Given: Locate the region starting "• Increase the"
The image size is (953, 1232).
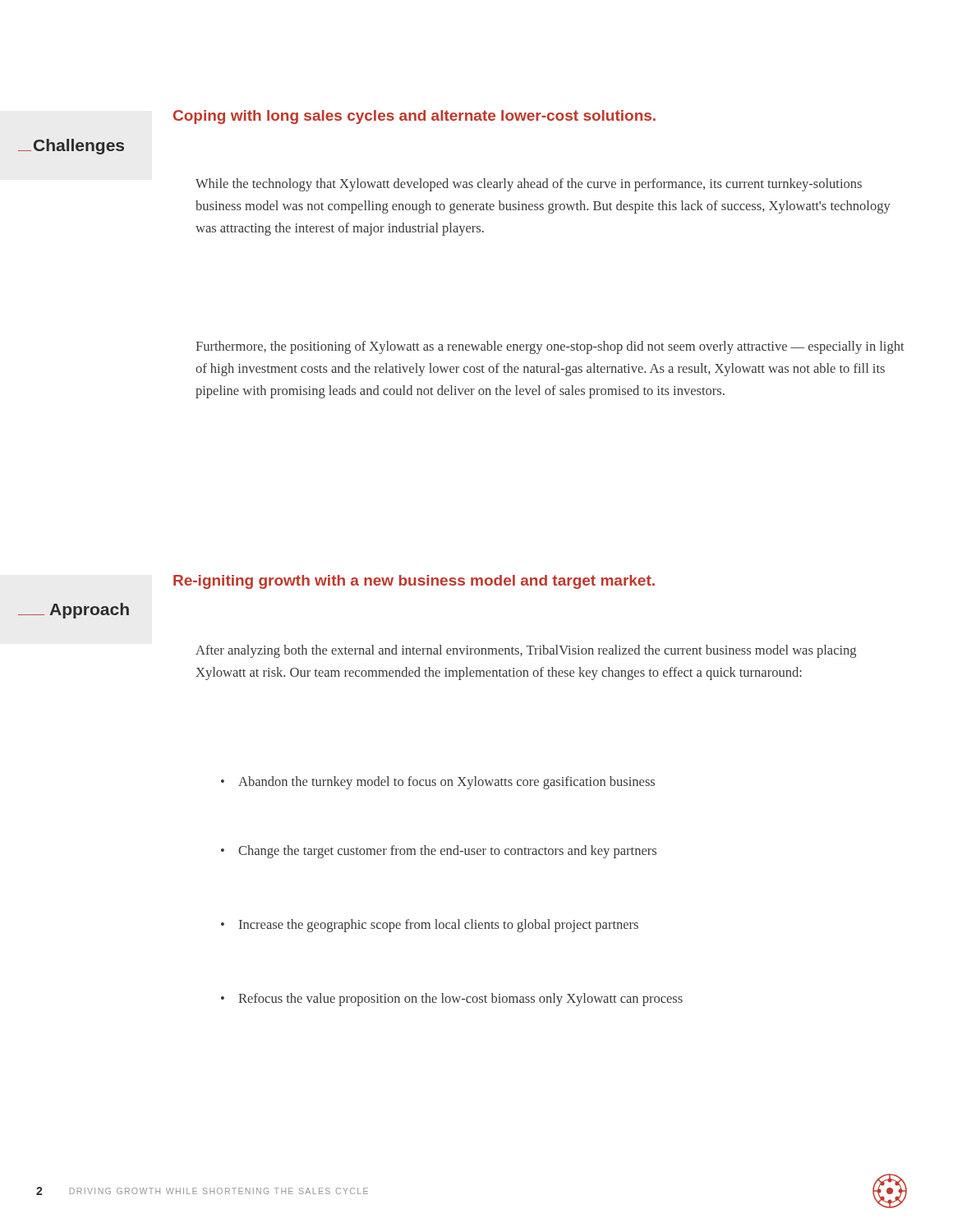Looking at the screenshot, I should coord(554,924).
